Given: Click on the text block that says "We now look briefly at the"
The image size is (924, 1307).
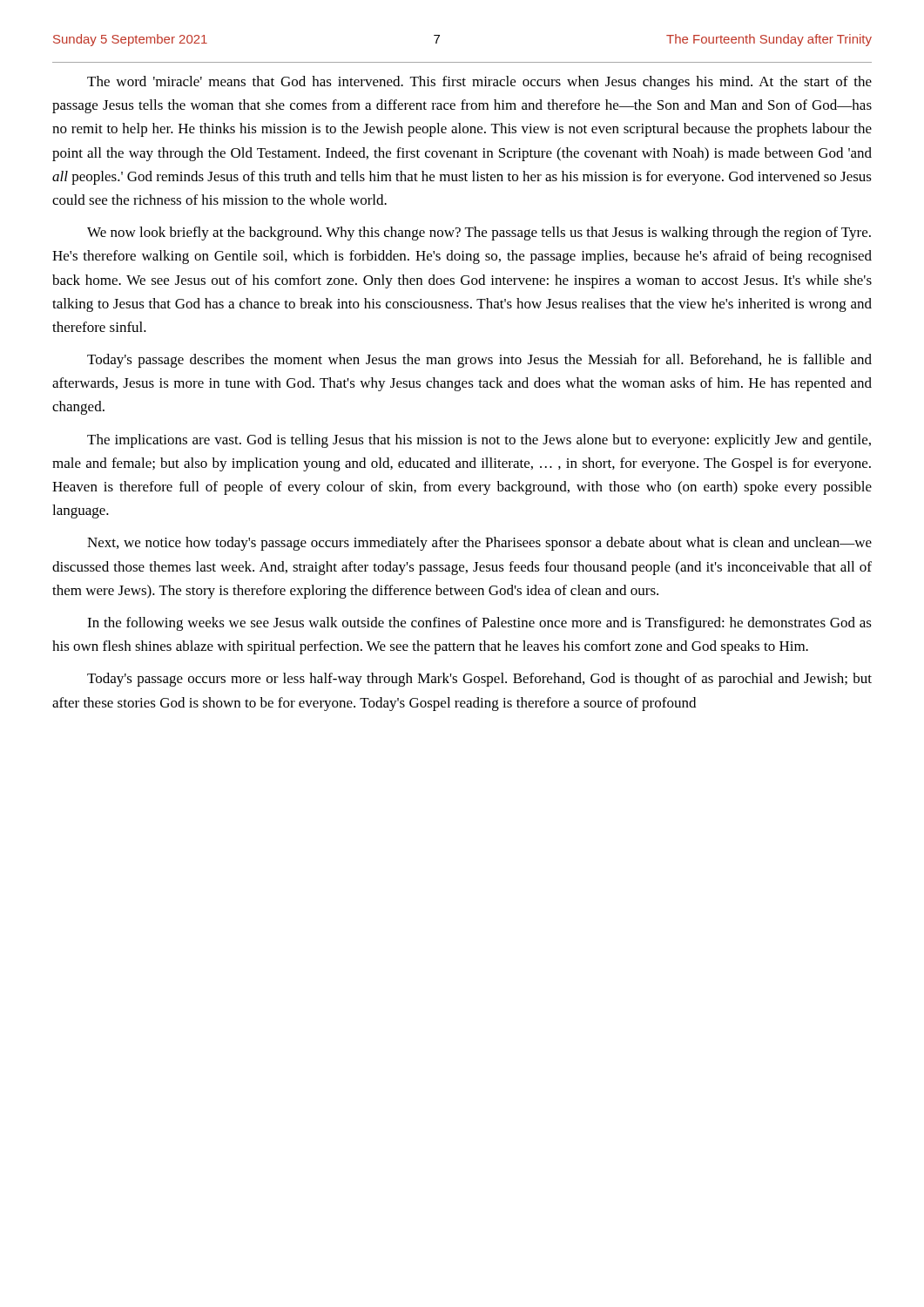Looking at the screenshot, I should coord(462,280).
